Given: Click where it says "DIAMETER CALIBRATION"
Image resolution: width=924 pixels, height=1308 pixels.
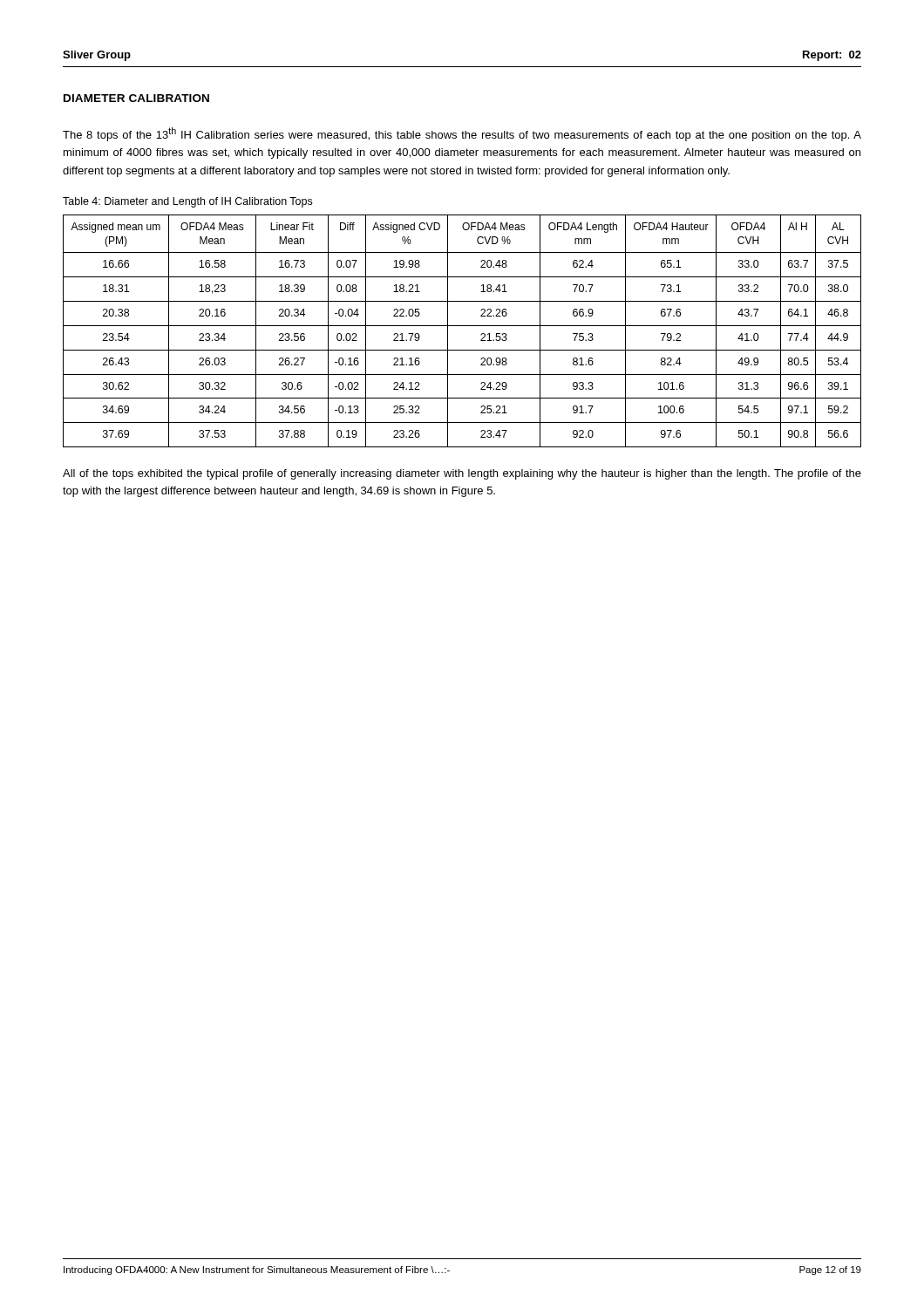Looking at the screenshot, I should point(136,98).
